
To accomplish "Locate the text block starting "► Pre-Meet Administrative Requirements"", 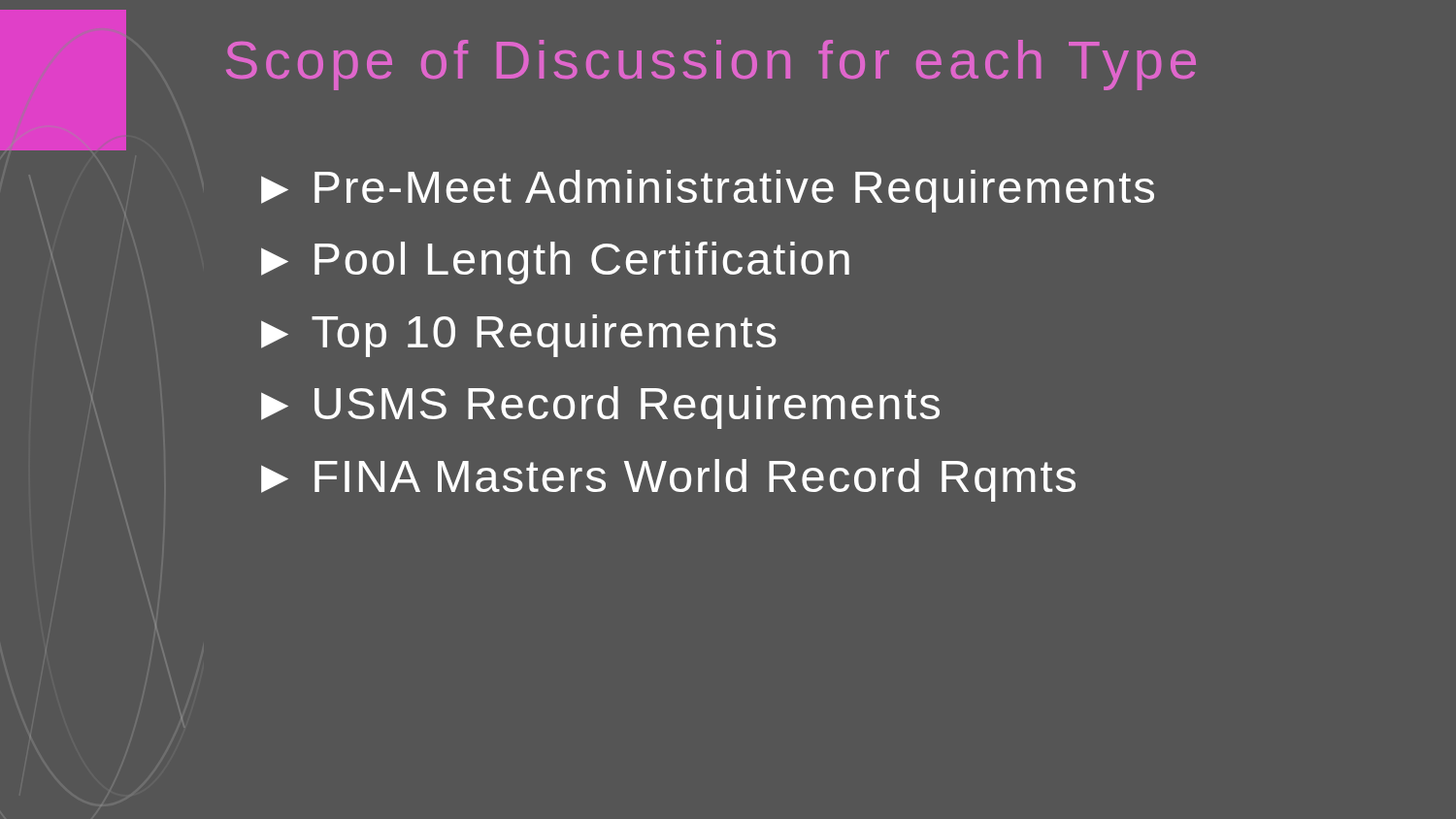I will tap(825, 187).
